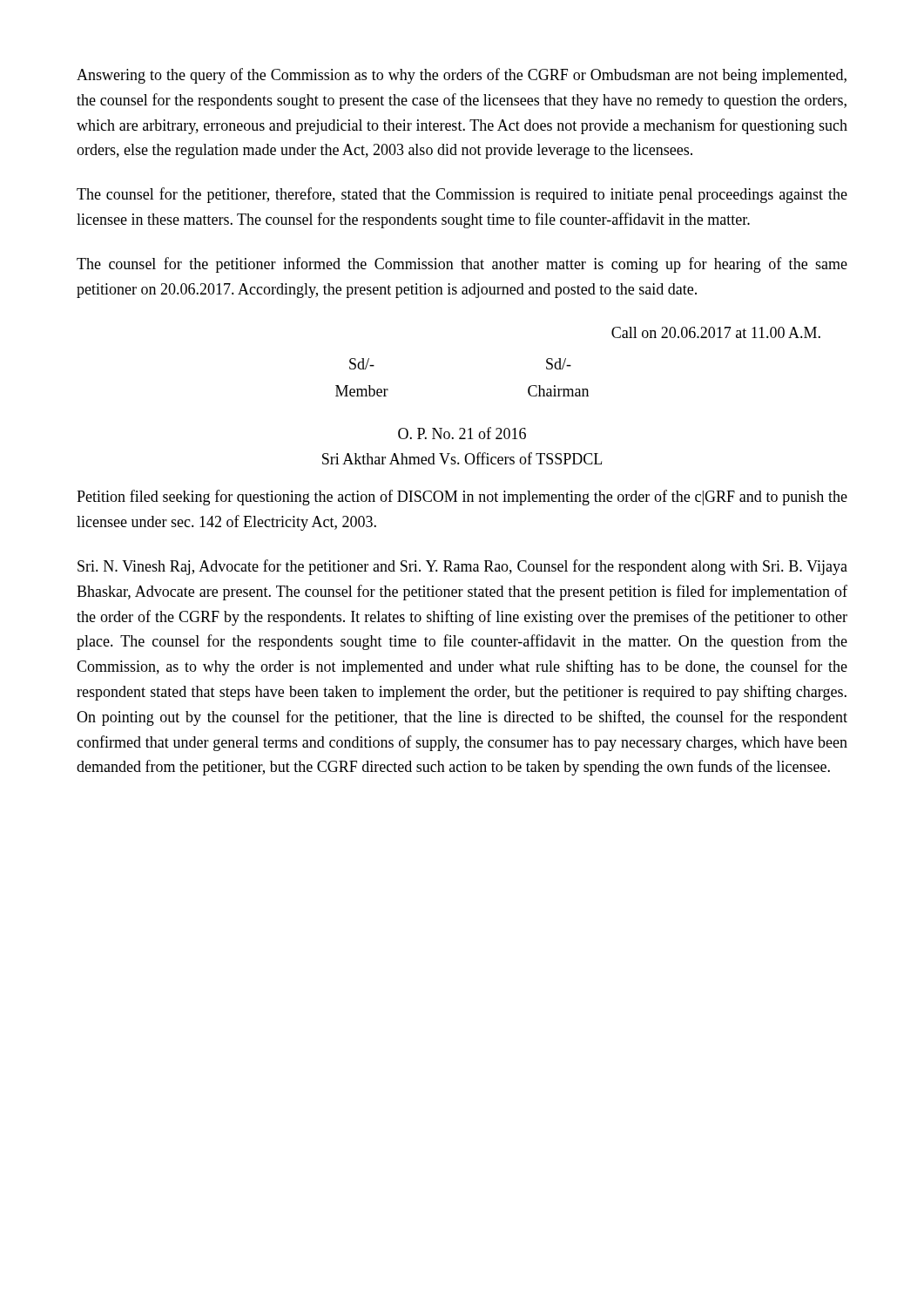
Task: Locate the block of text that opens with "Petition filed seeking for questioning the"
Action: [x=462, y=510]
